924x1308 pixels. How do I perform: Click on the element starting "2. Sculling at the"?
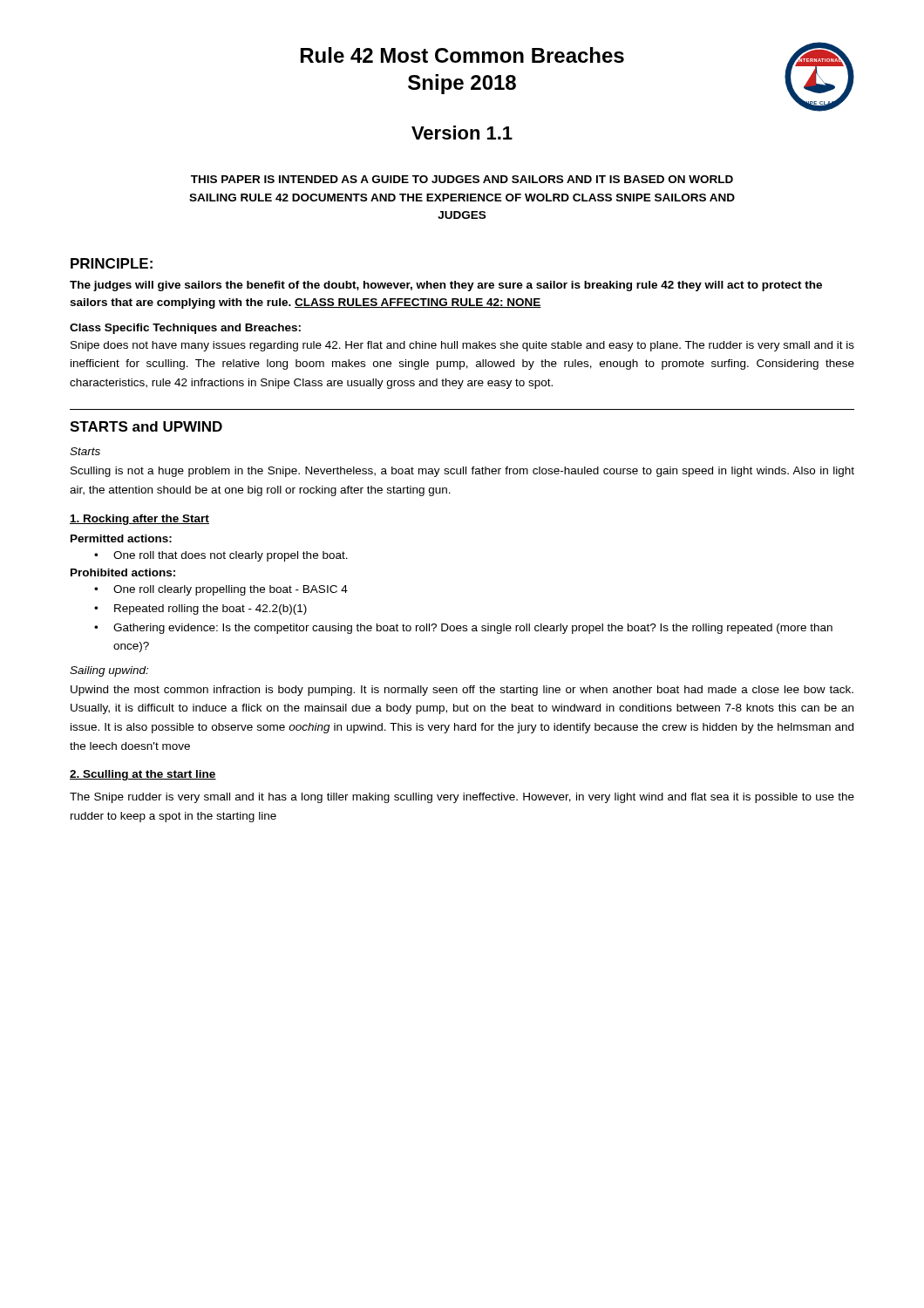pyautogui.click(x=143, y=774)
